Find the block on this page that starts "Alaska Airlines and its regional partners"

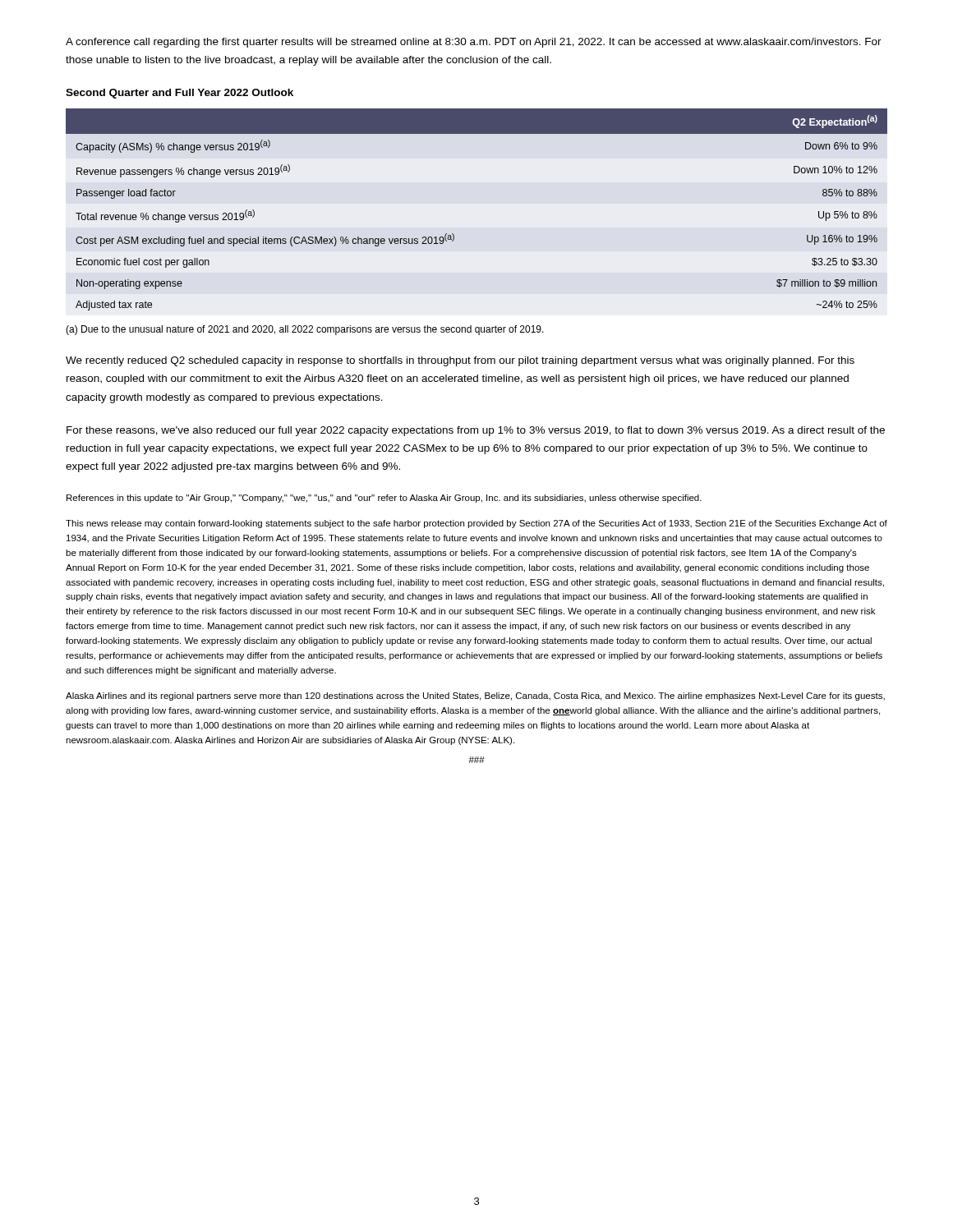click(476, 729)
